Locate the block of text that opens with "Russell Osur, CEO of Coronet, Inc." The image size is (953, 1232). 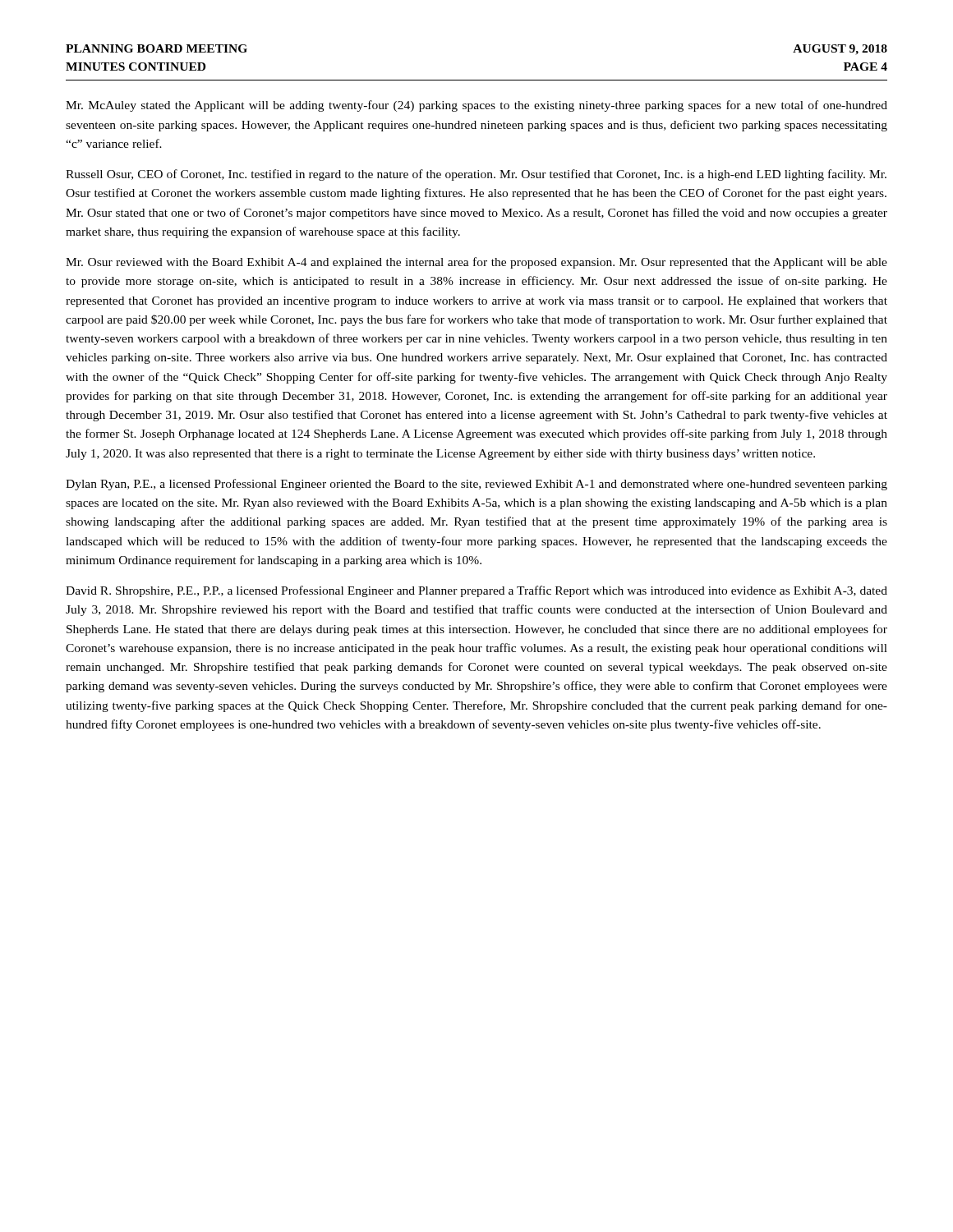pyautogui.click(x=476, y=202)
